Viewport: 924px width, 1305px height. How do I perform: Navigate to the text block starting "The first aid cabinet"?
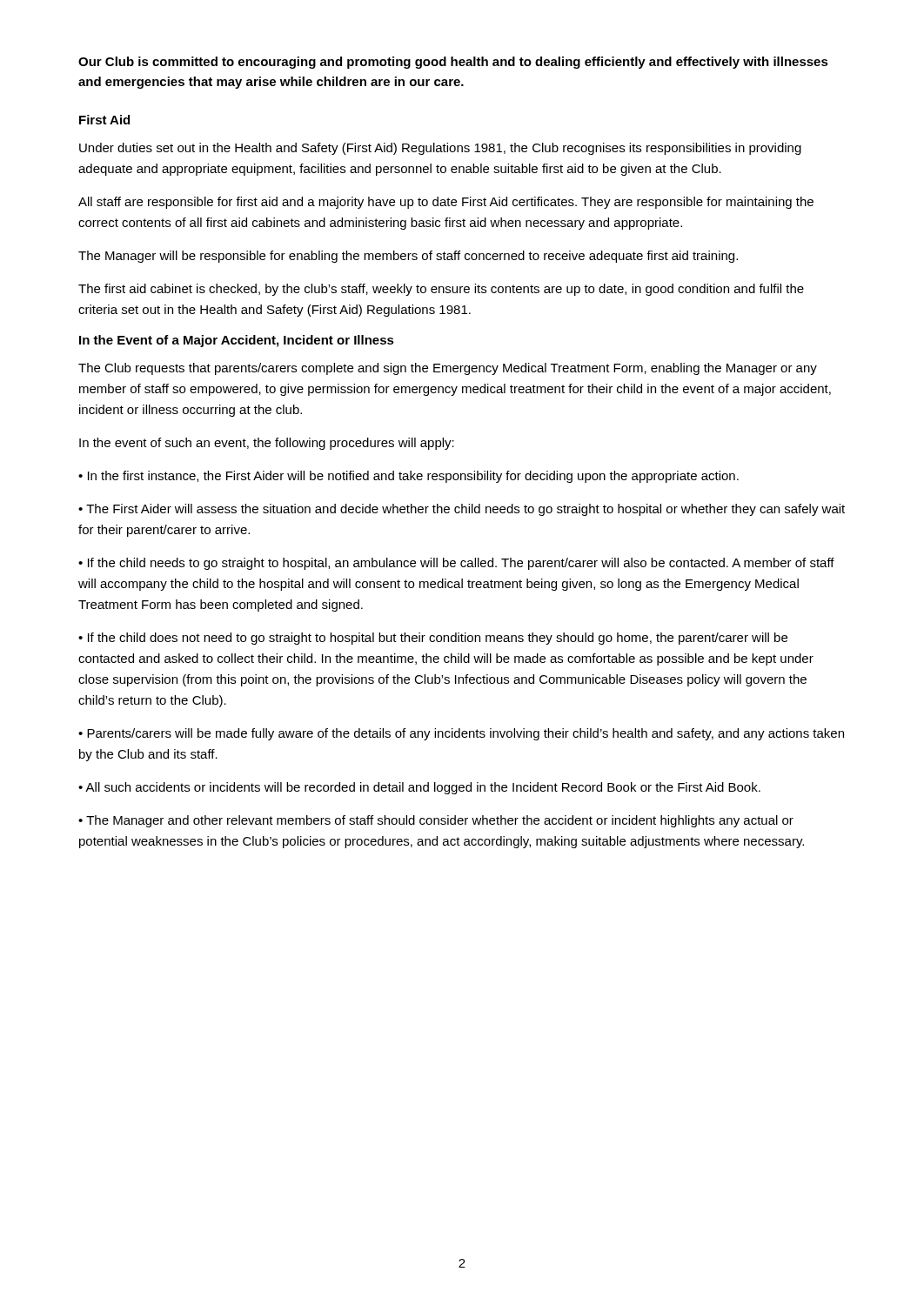point(441,299)
